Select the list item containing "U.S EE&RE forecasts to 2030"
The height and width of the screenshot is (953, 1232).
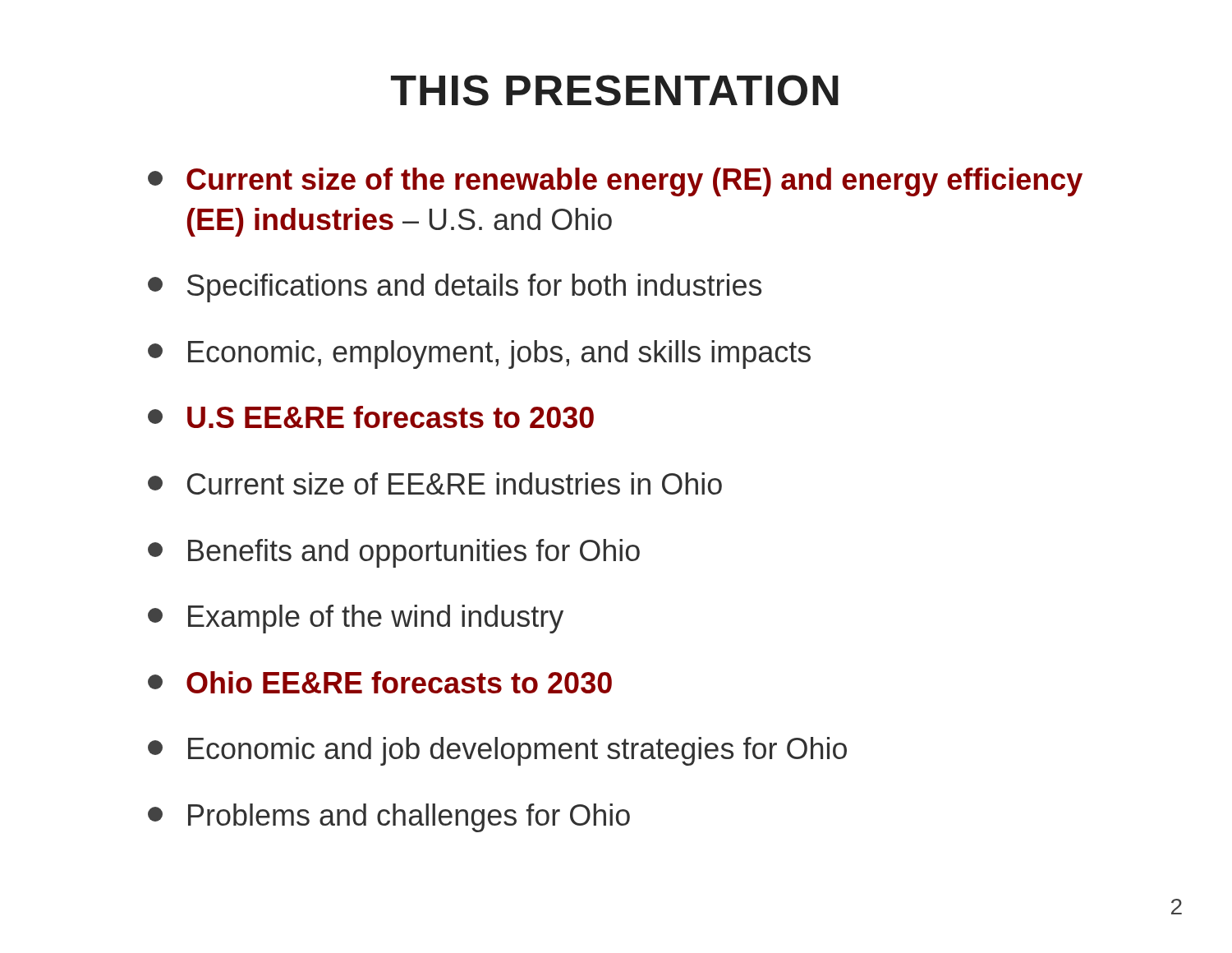[x=371, y=417]
